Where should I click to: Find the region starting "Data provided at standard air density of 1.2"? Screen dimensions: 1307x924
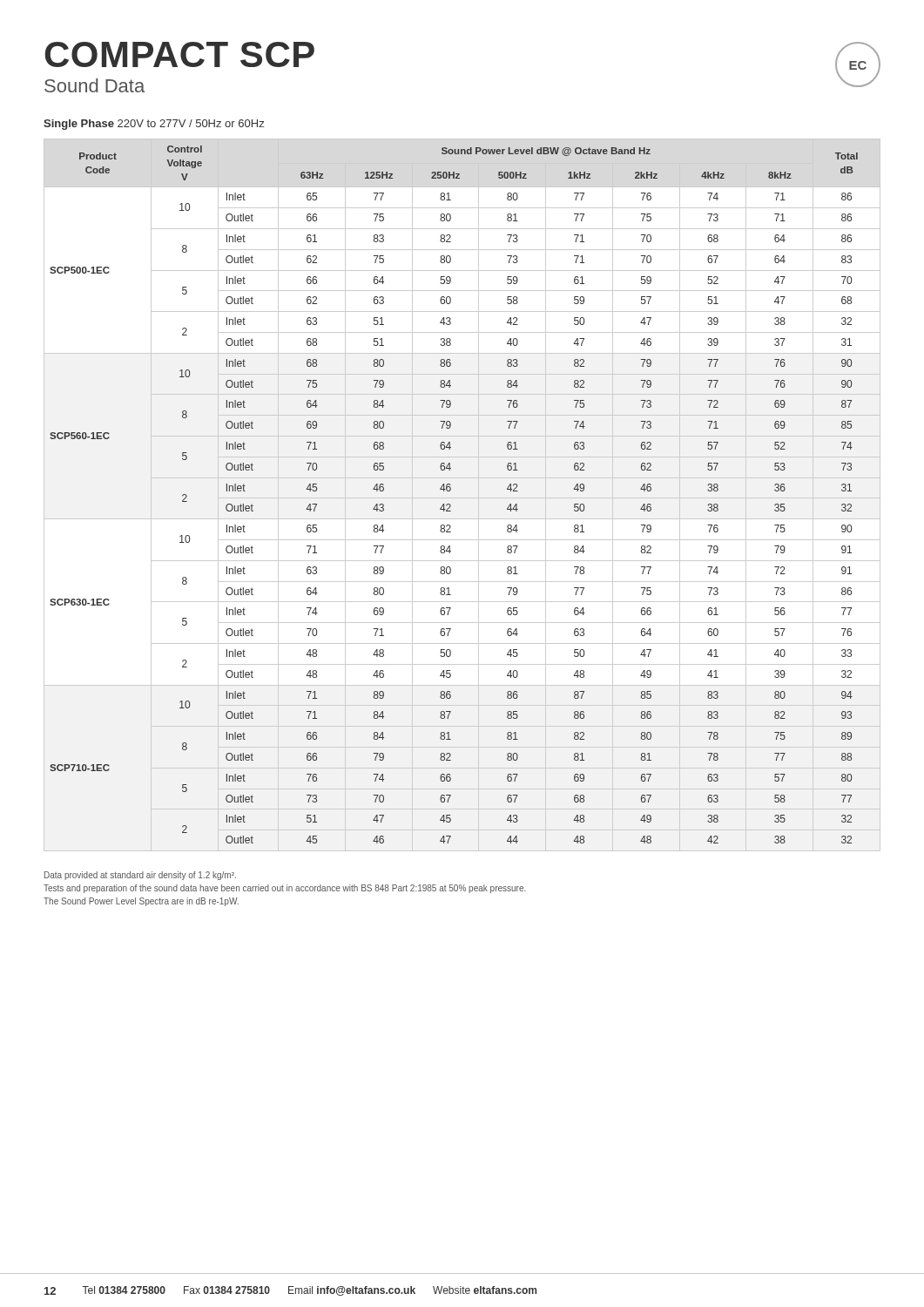click(285, 888)
